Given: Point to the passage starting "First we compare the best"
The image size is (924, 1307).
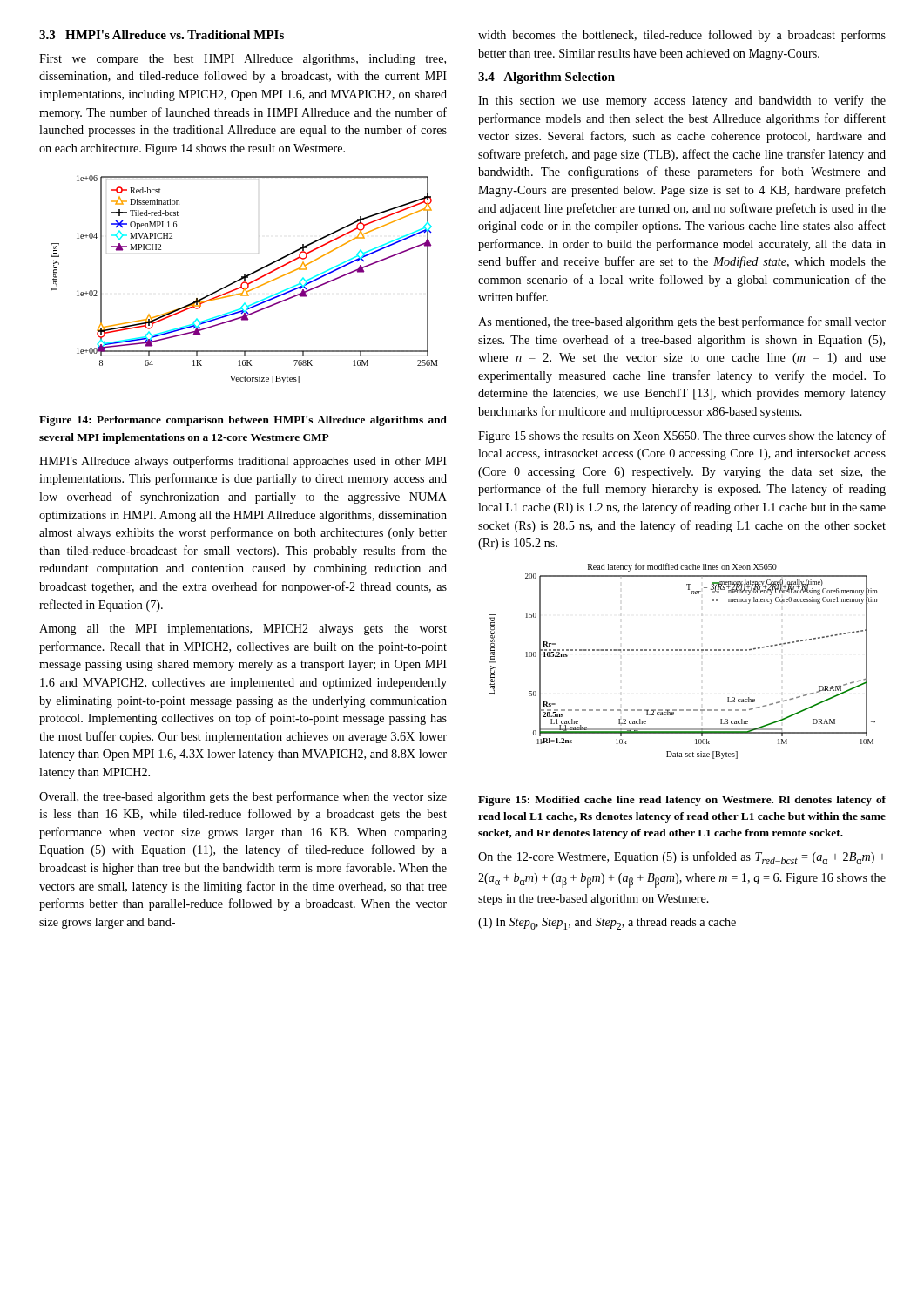Looking at the screenshot, I should 243,103.
